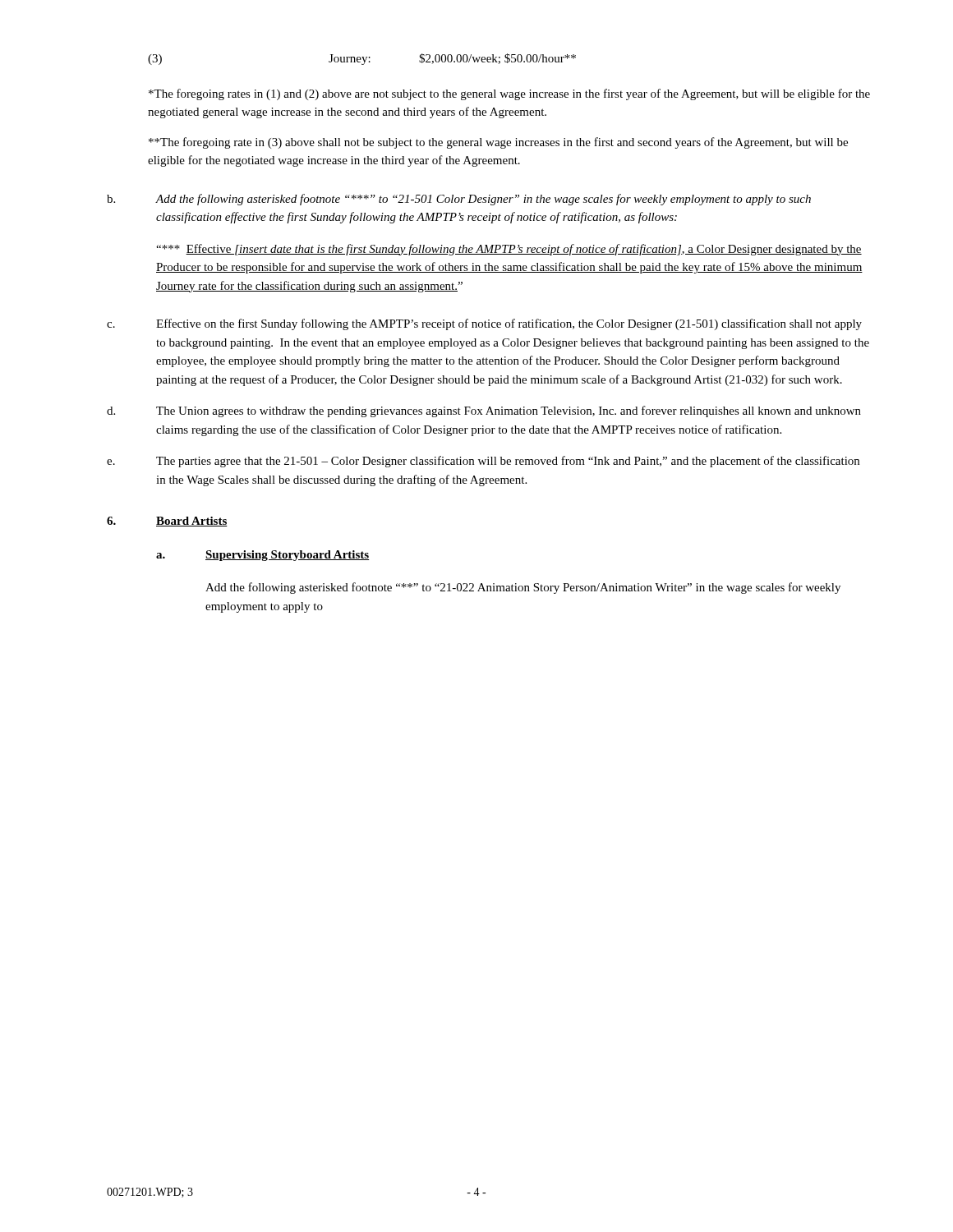Navigate to the text block starting "a. Supervising Storyboard Artists"
953x1232 pixels.
click(263, 554)
